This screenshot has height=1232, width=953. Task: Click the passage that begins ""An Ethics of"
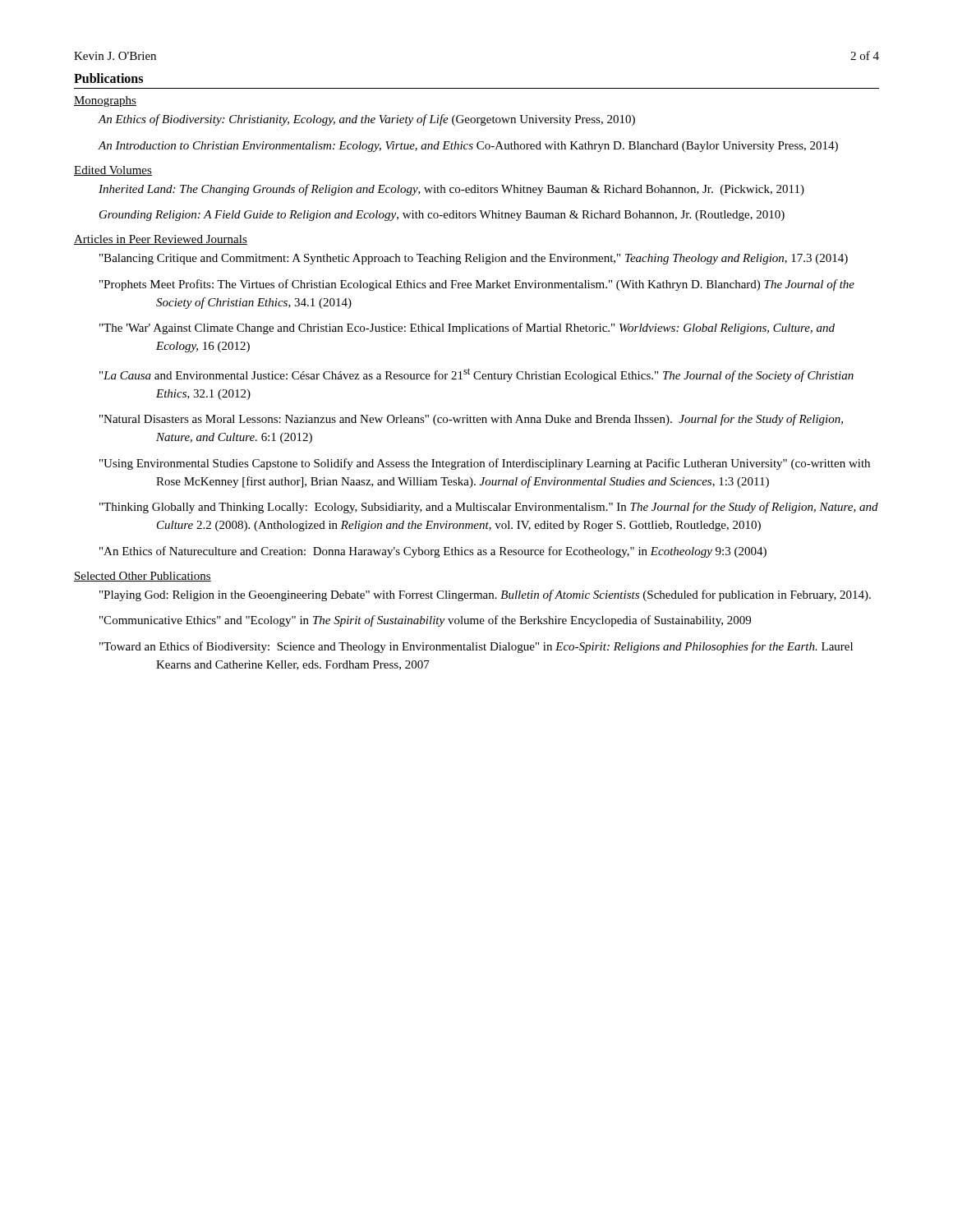pyautogui.click(x=433, y=551)
